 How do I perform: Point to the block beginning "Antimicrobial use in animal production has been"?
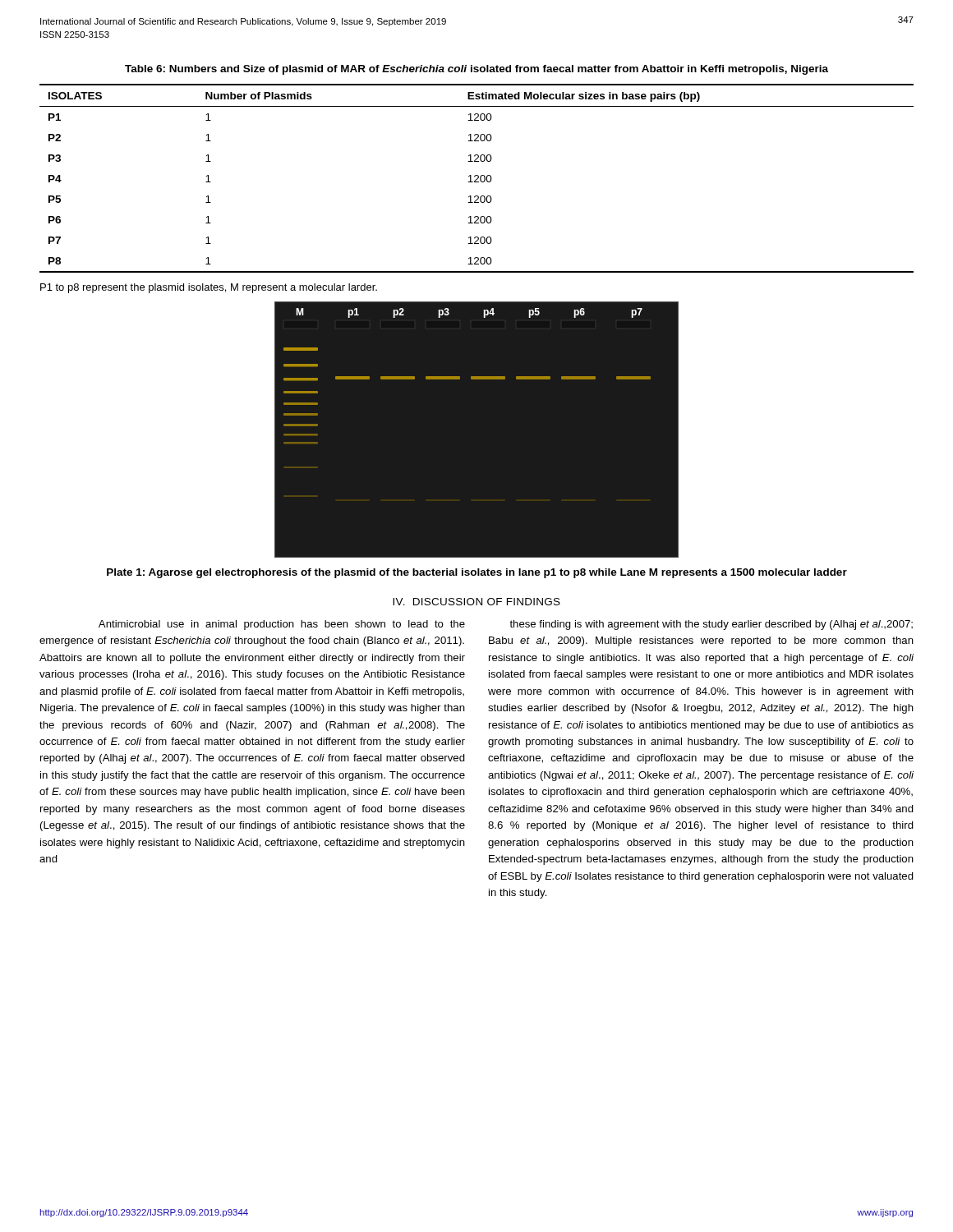click(x=252, y=742)
